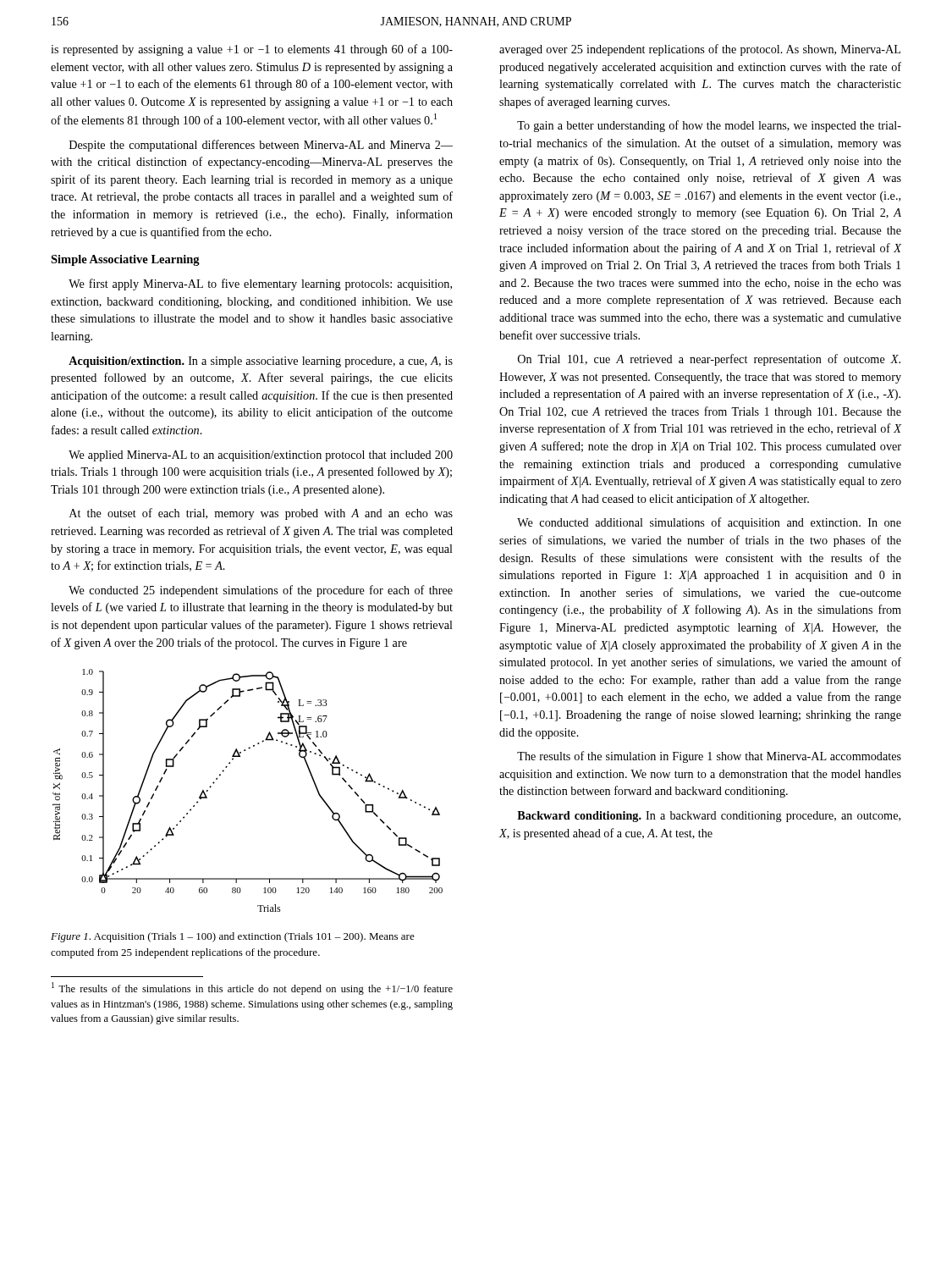Image resolution: width=952 pixels, height=1270 pixels.
Task: Select the text block with the text "At the outset of each trial, memory was"
Action: click(252, 540)
